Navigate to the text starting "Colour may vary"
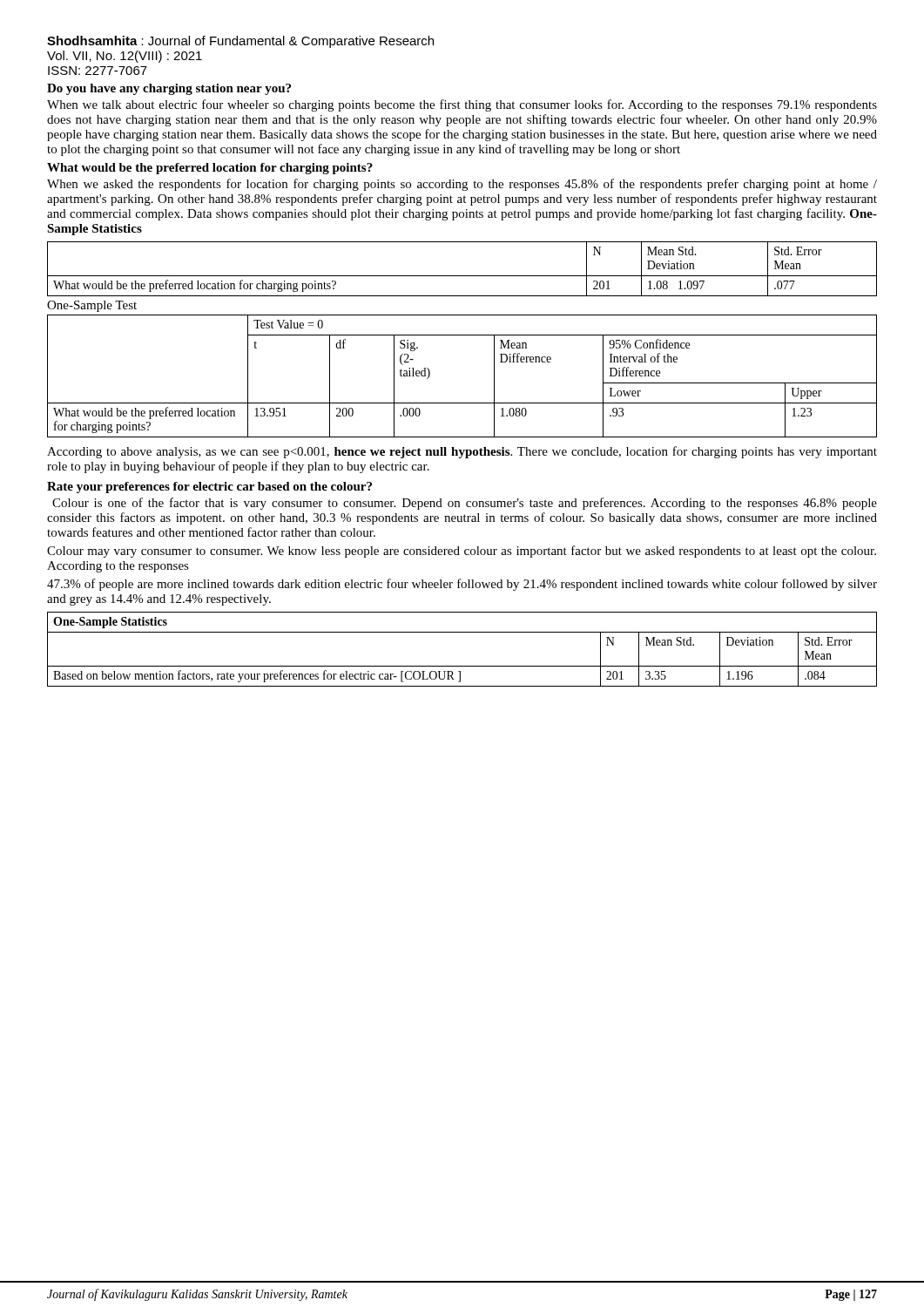The image size is (924, 1307). pos(462,558)
